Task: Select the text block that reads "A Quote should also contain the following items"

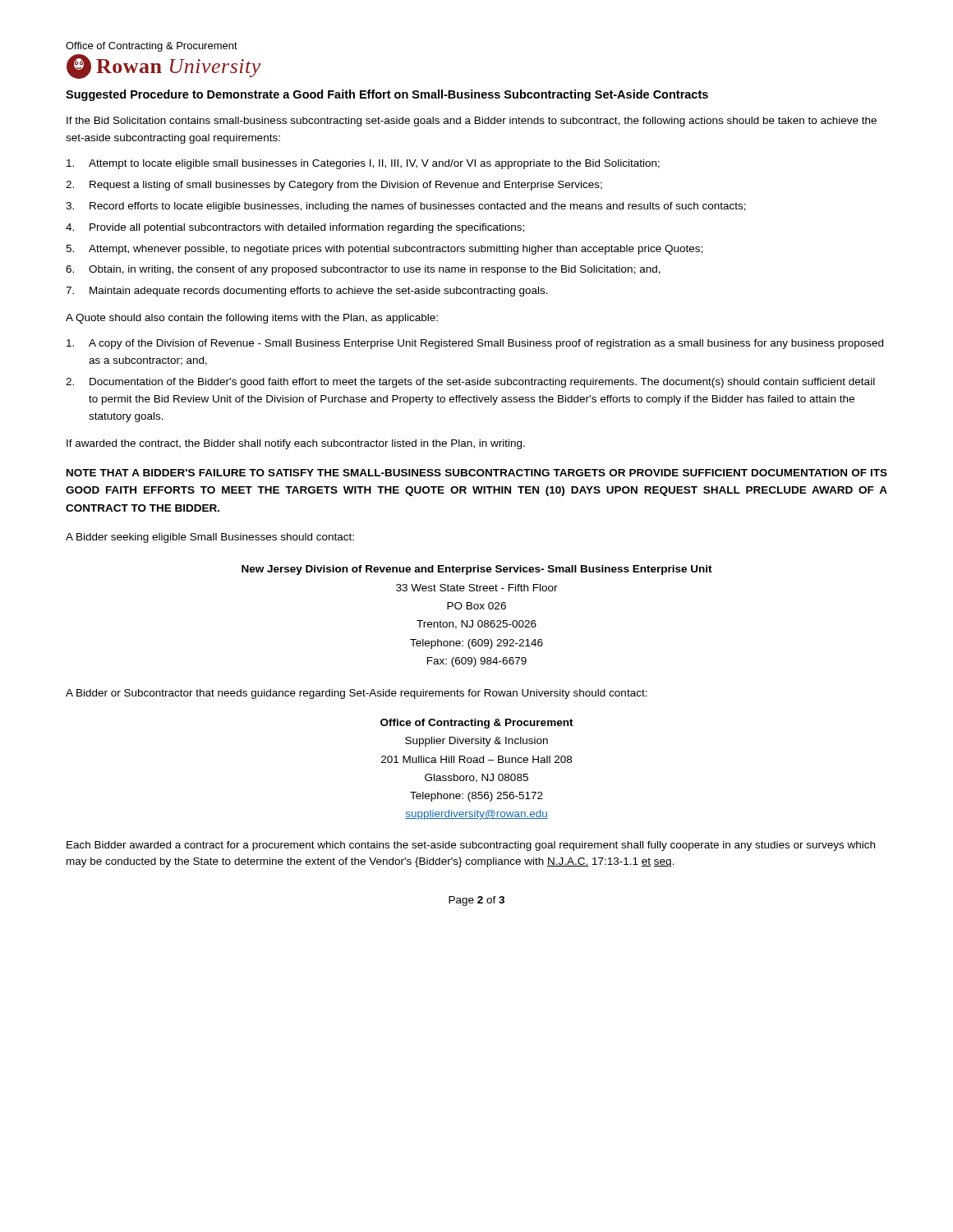Action: (x=252, y=318)
